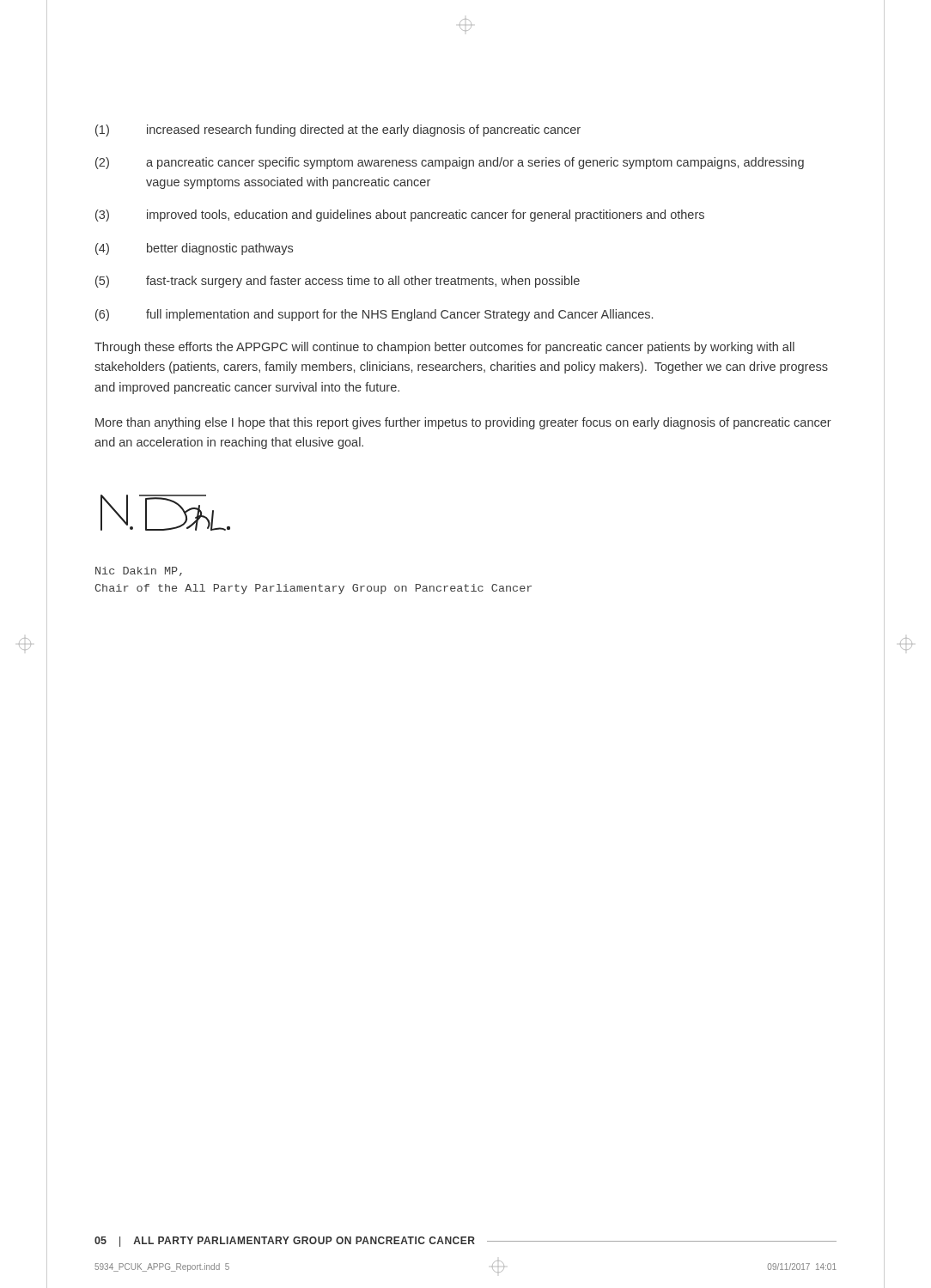Where is the passage that starts "(5) fast-track surgery and faster access time to"?
Viewport: 931px width, 1288px height.
point(466,281)
